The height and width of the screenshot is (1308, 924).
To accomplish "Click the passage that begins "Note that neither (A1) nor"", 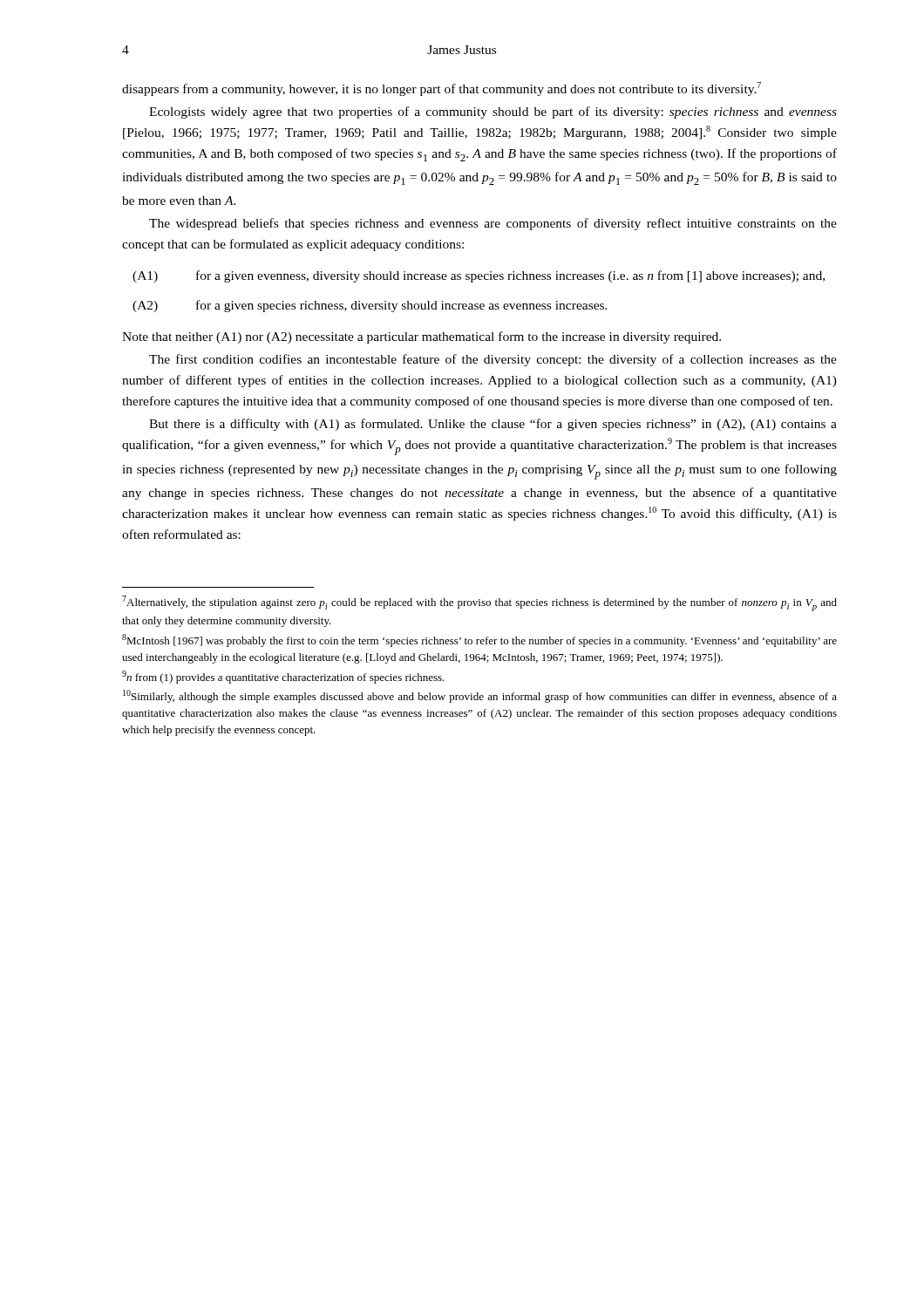I will (x=479, y=337).
